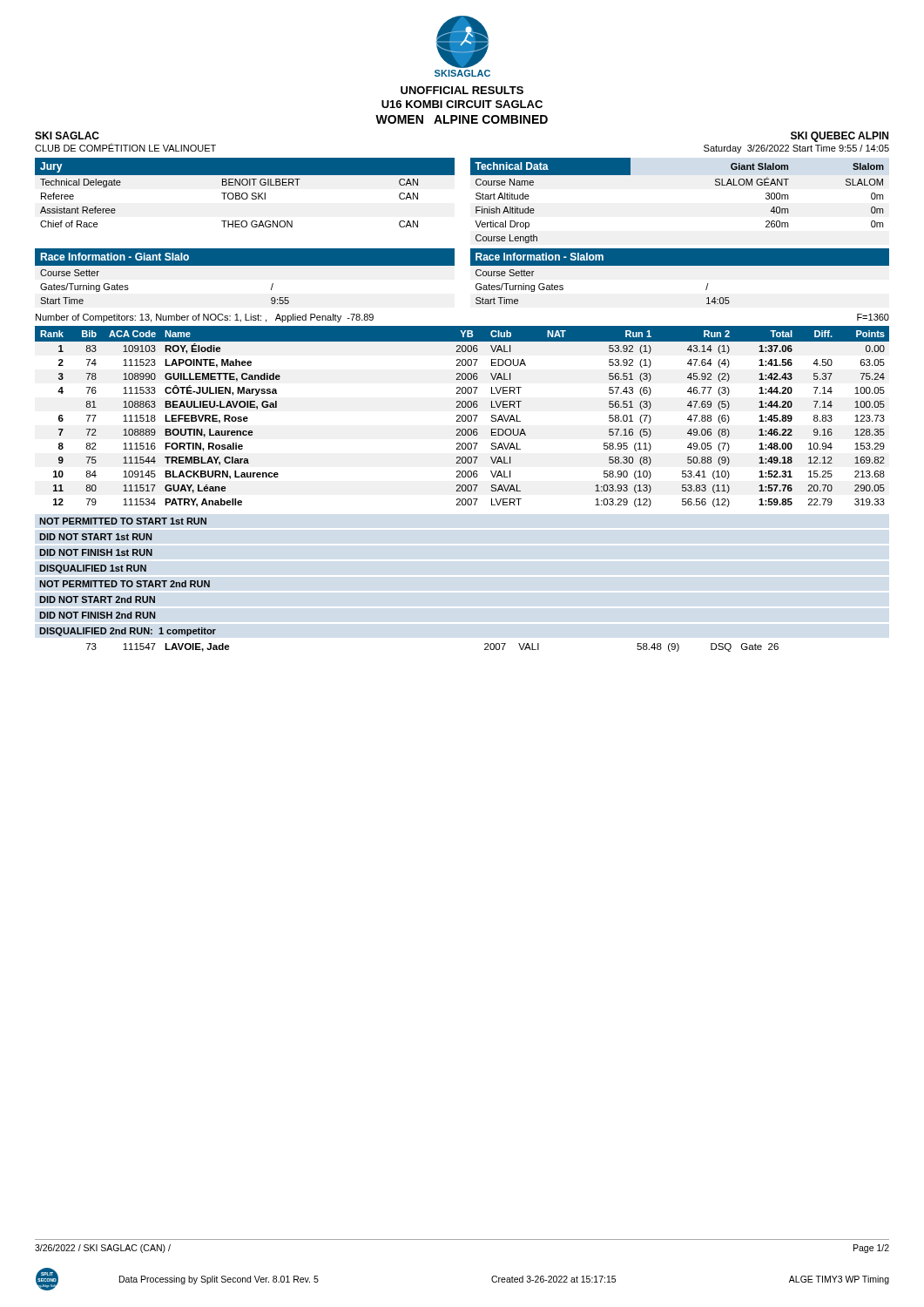
Task: Where does it say "CLUB DE COMPÉTITION LE VALINOUET"?
Action: [x=126, y=148]
